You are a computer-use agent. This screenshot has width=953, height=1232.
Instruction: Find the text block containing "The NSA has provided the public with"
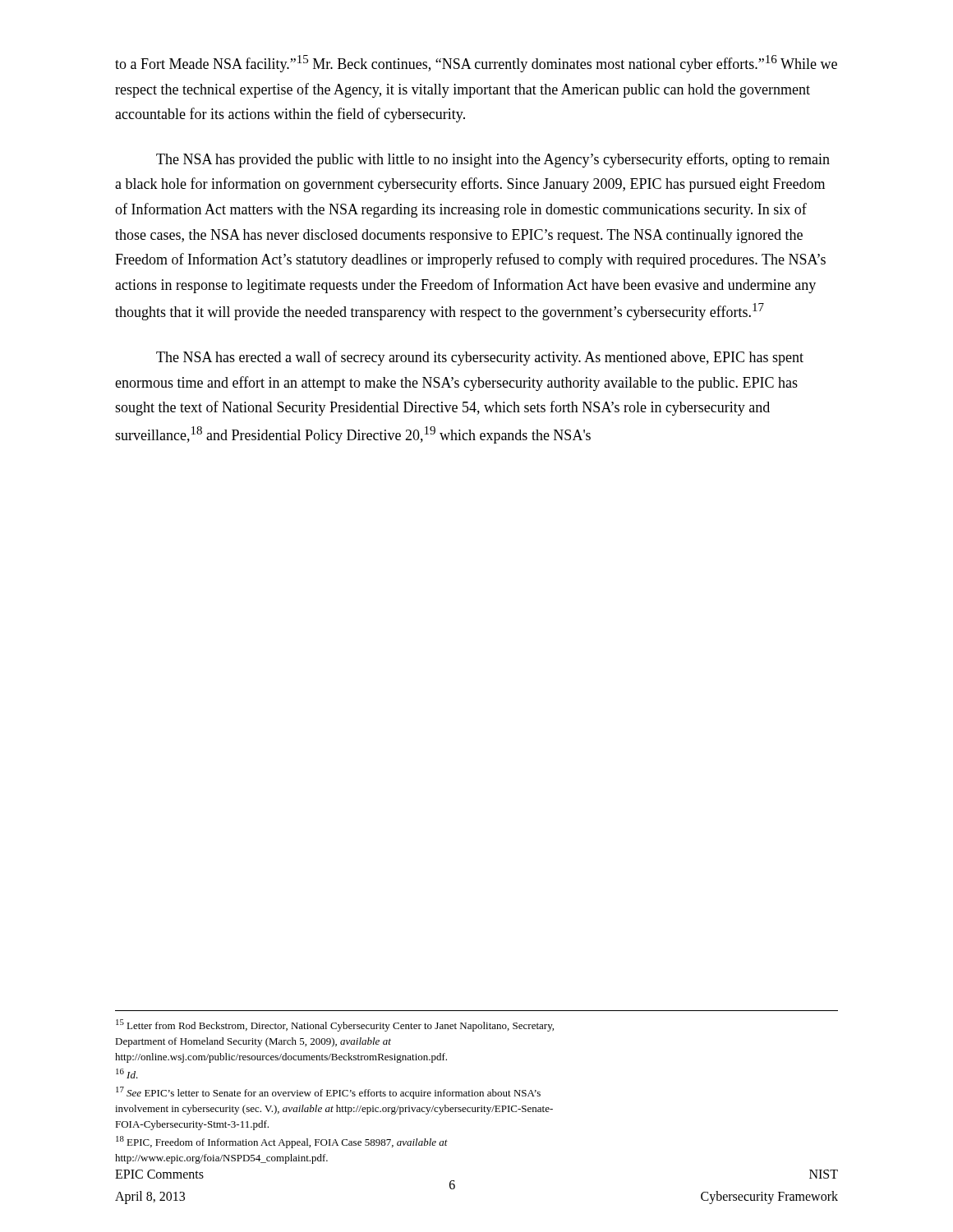coord(472,236)
